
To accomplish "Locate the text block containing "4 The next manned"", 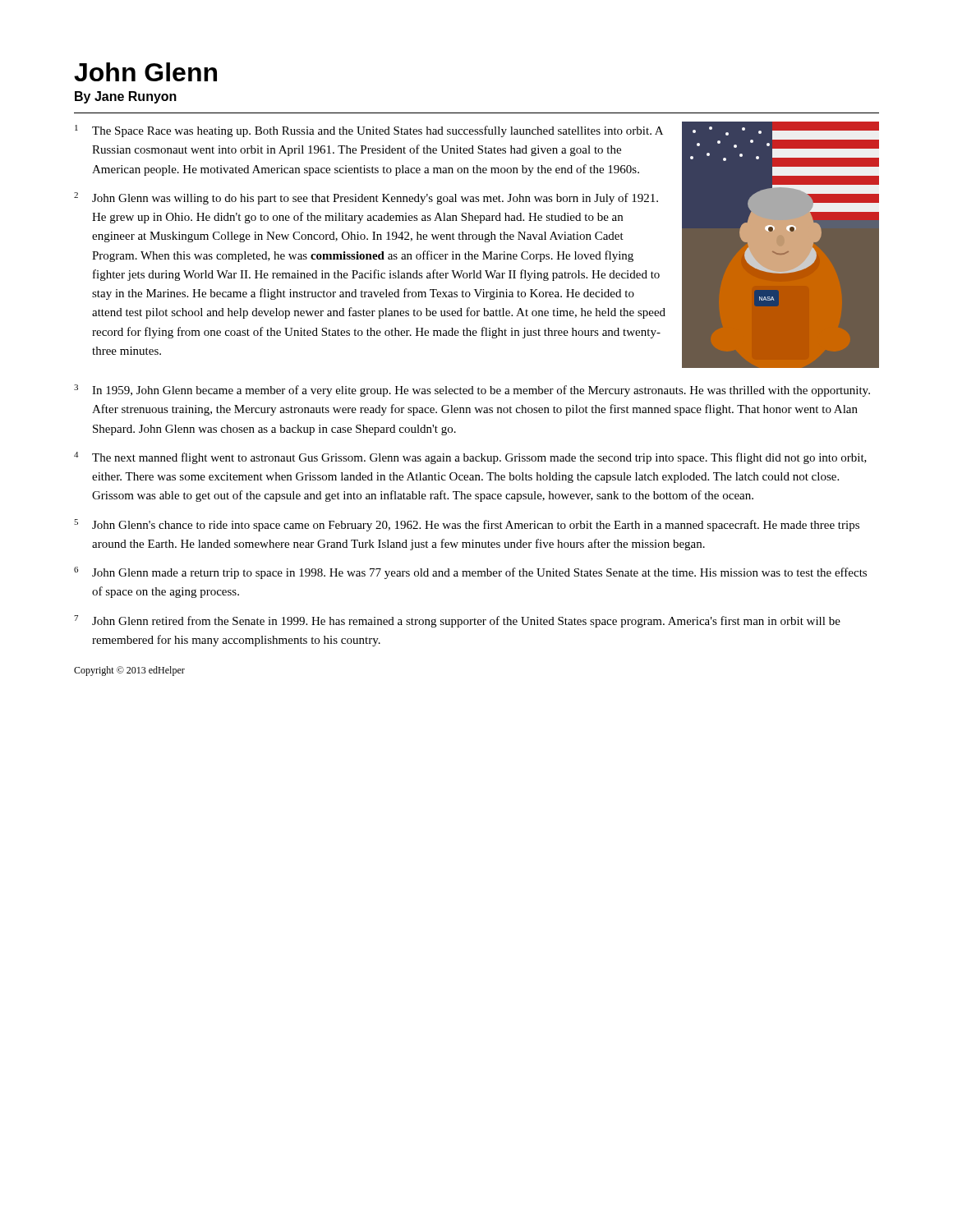I will coord(476,477).
